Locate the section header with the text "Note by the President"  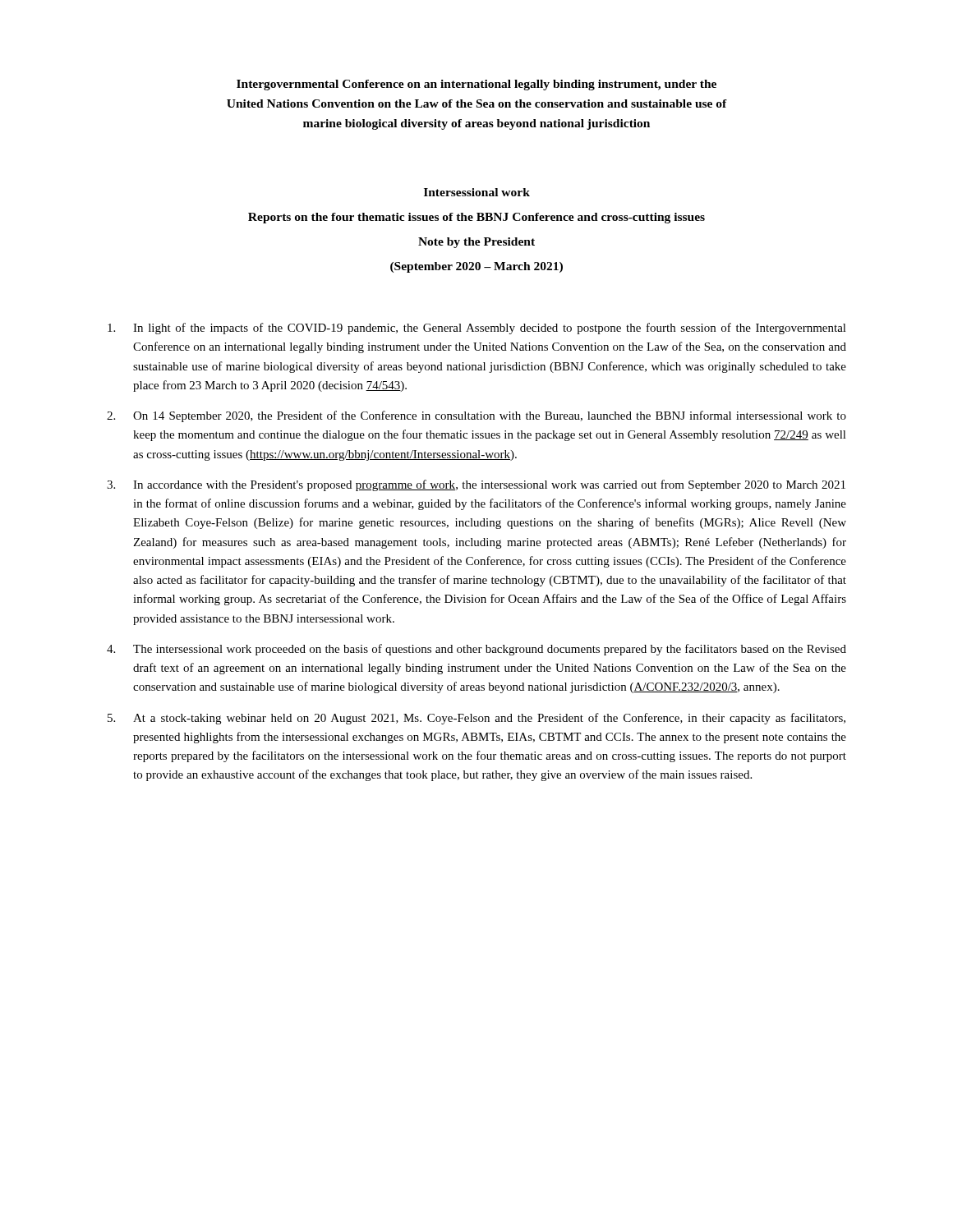click(476, 241)
